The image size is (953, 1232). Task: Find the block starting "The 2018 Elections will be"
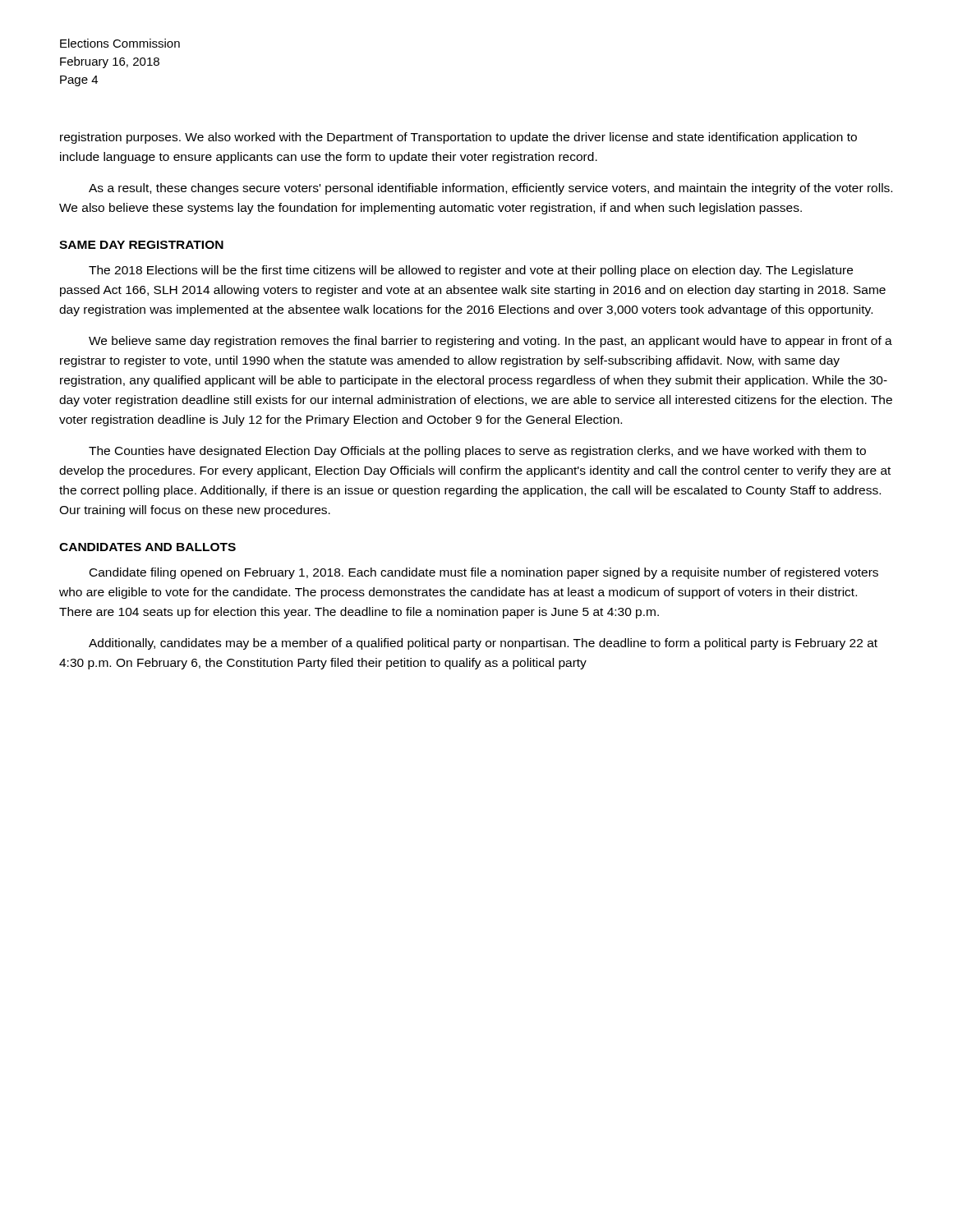pos(473,290)
